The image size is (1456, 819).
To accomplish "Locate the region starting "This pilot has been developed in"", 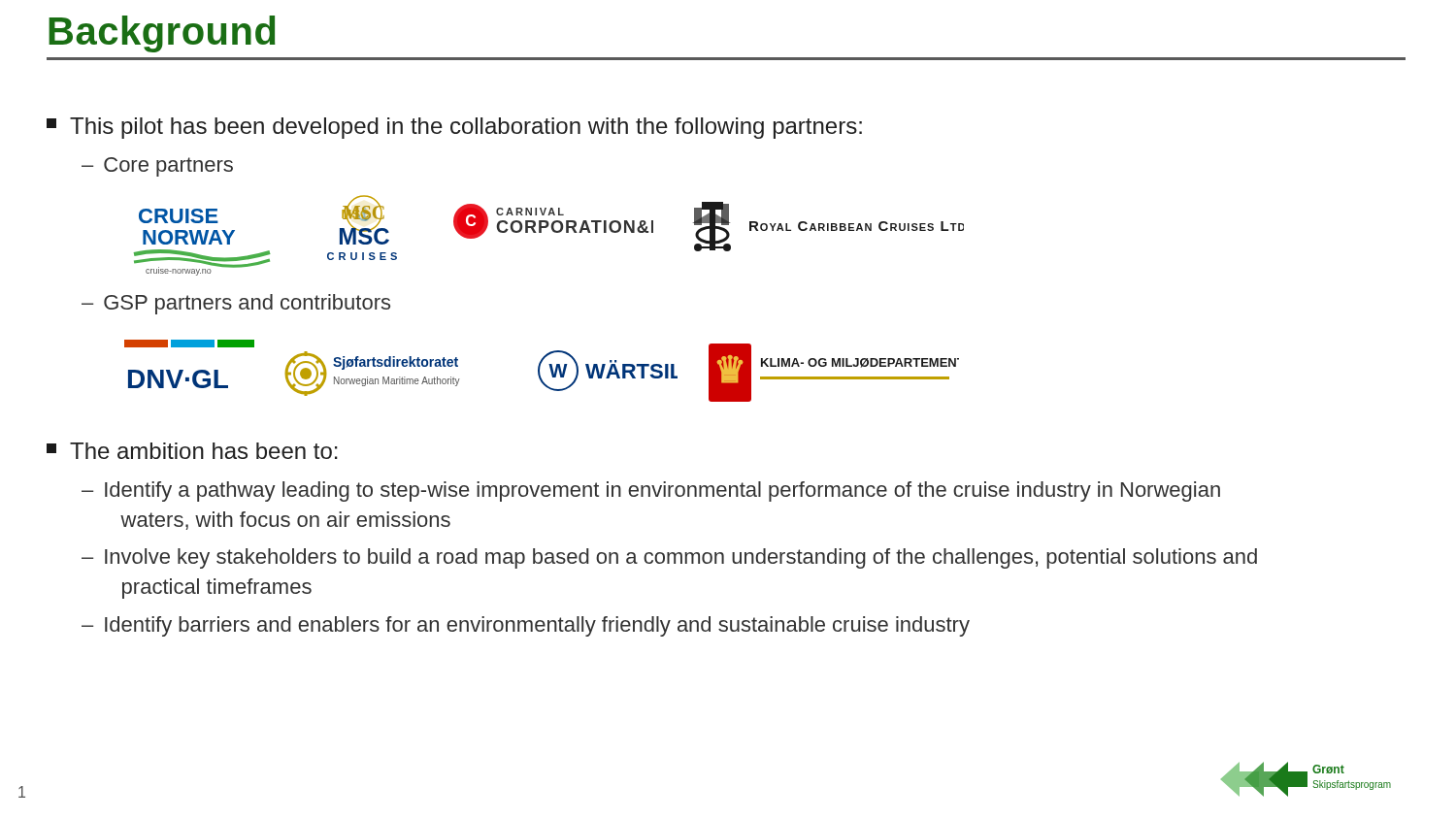I will pyautogui.click(x=455, y=126).
